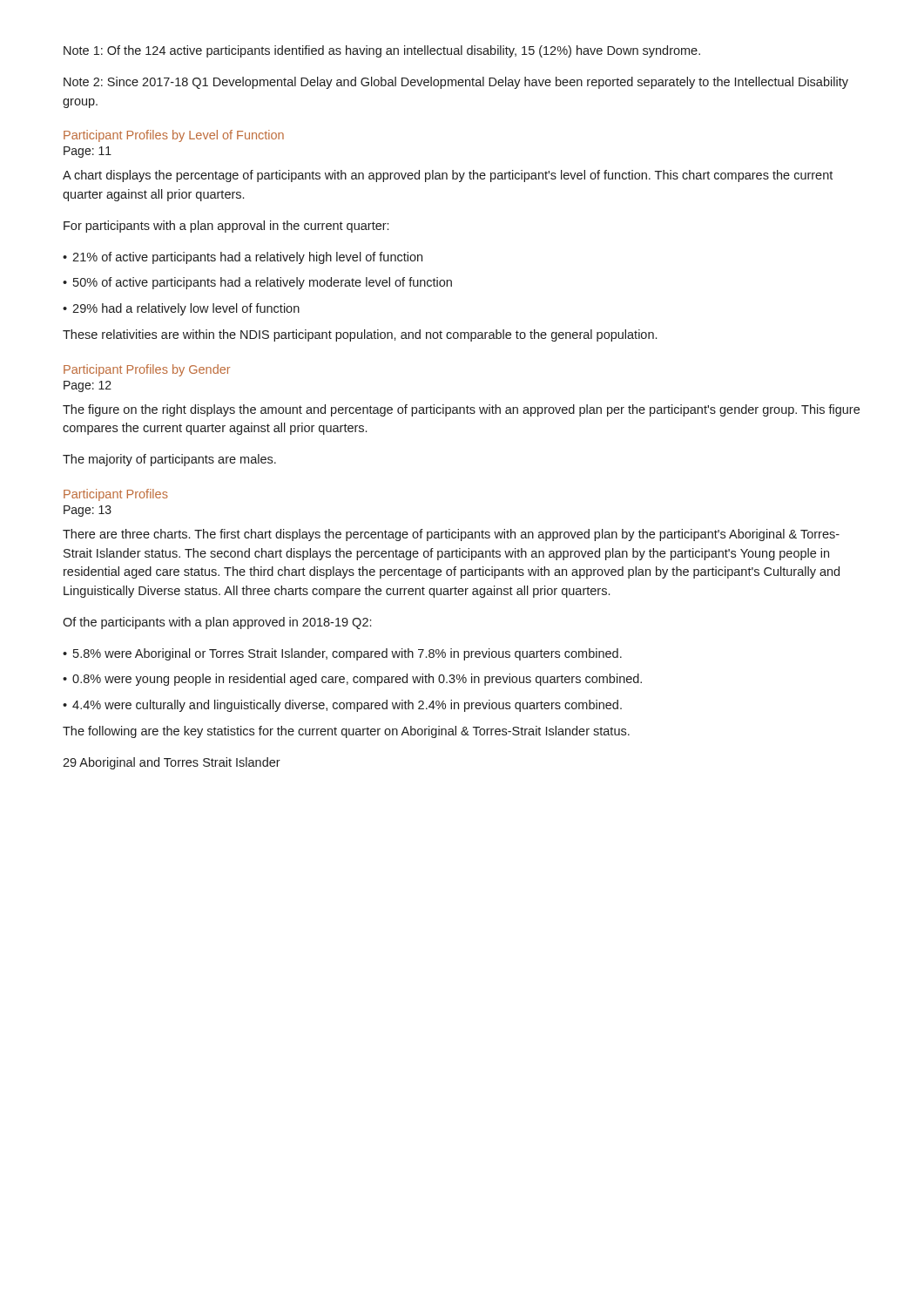Click on the text containing "Page: 11"
Screen dimensions: 1307x924
(x=87, y=151)
